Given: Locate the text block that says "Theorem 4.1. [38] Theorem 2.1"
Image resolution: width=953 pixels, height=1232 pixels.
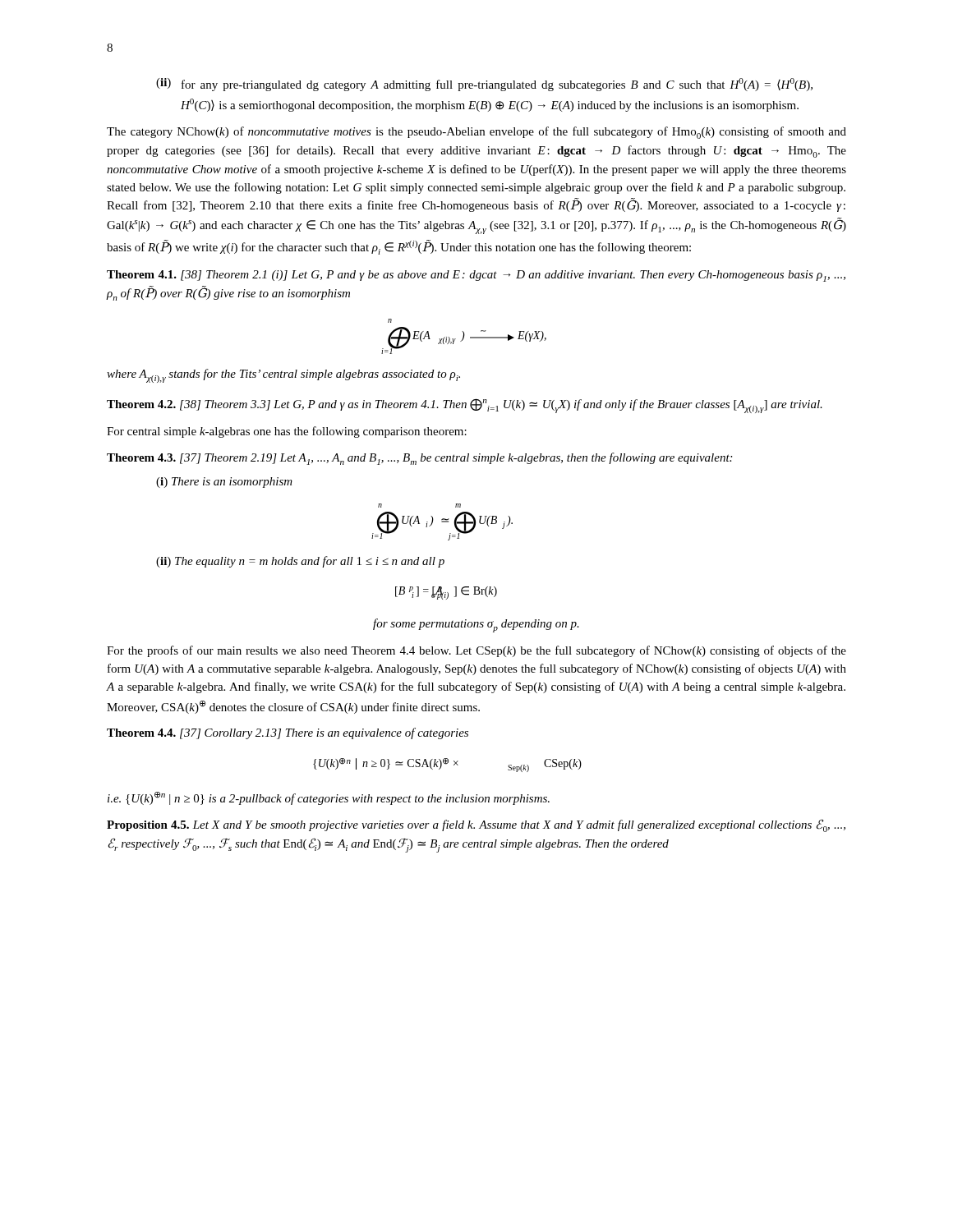Looking at the screenshot, I should tap(476, 285).
